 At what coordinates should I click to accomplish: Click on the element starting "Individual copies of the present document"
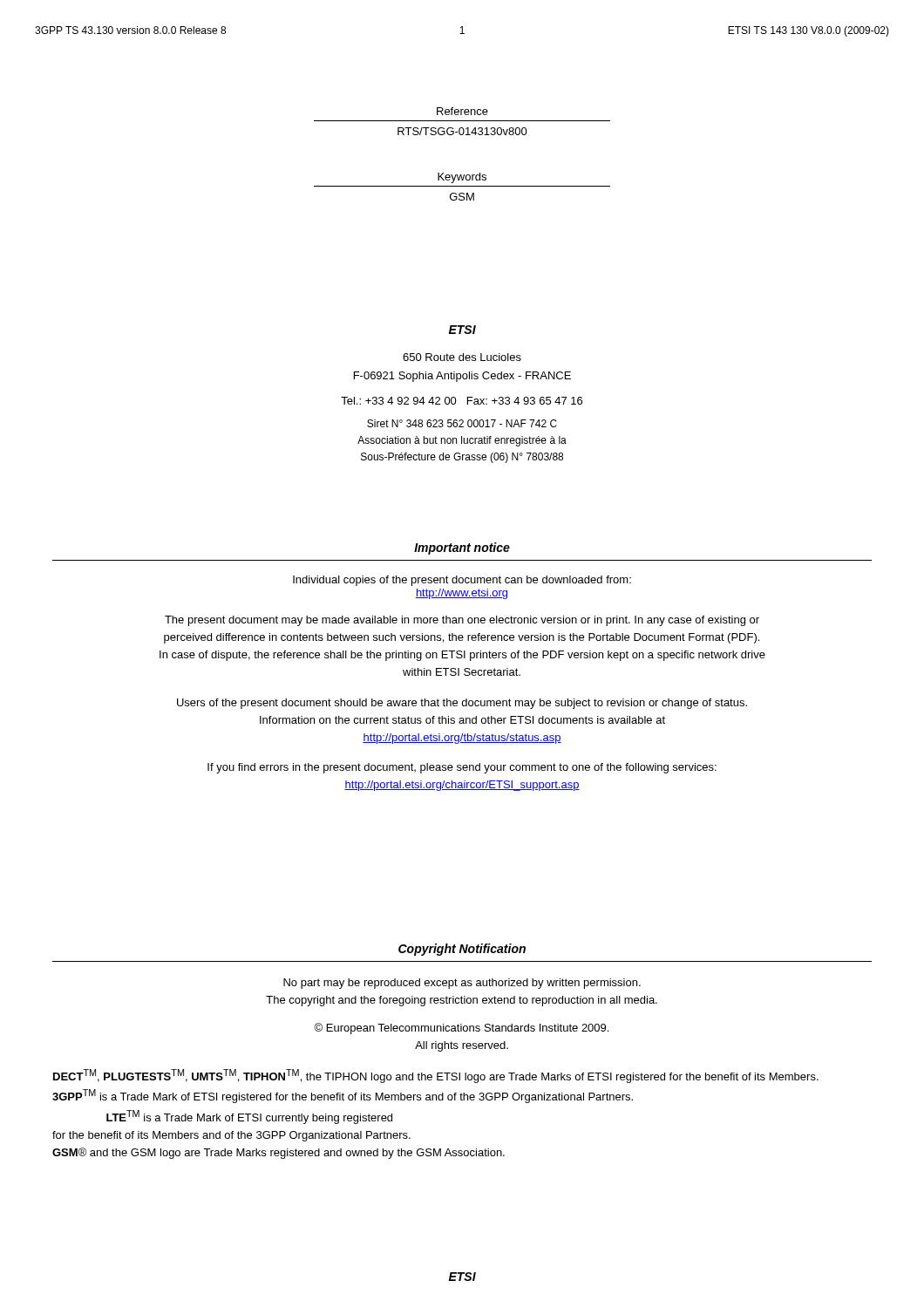(462, 586)
